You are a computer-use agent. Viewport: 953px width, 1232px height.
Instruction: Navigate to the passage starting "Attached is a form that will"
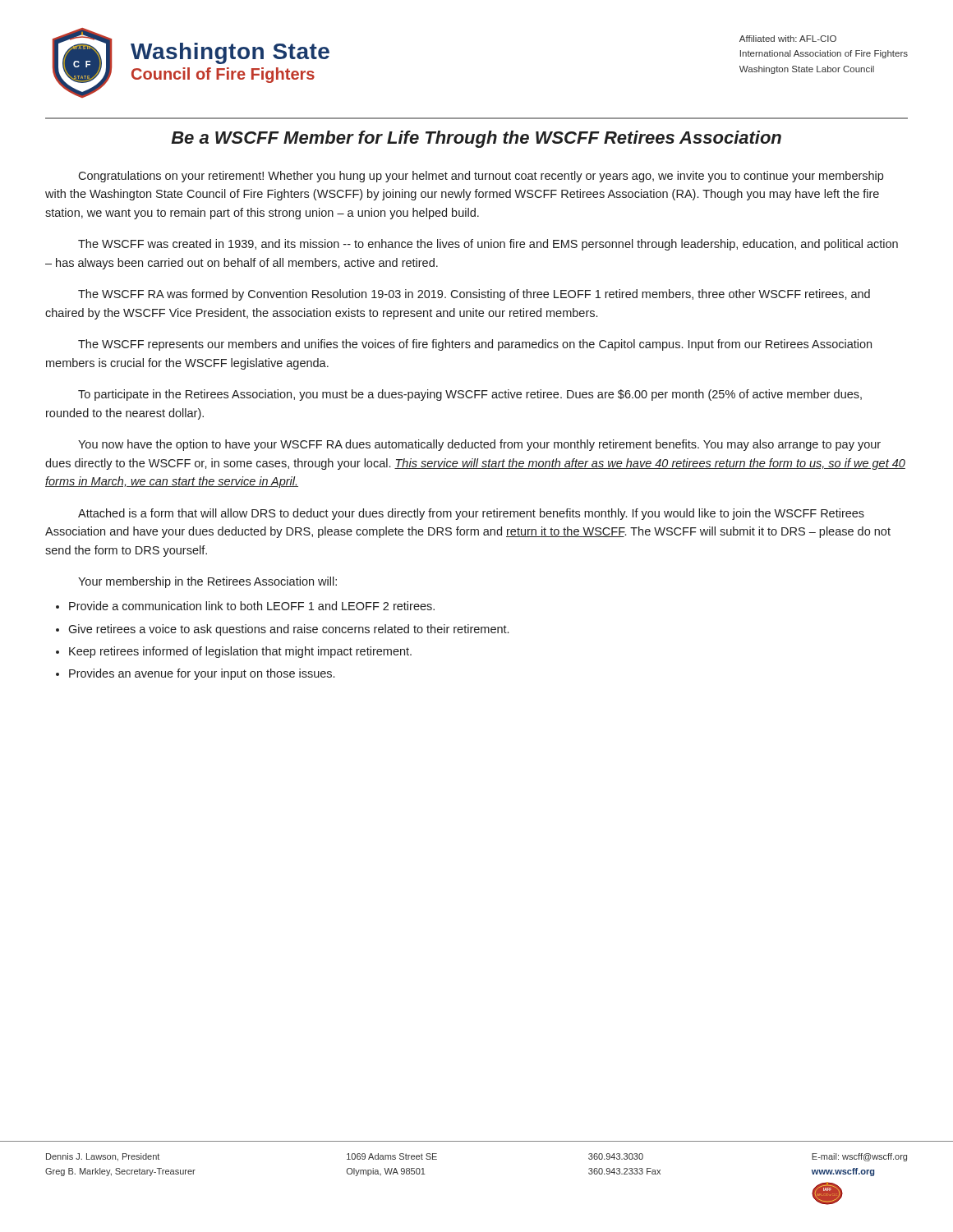click(476, 532)
